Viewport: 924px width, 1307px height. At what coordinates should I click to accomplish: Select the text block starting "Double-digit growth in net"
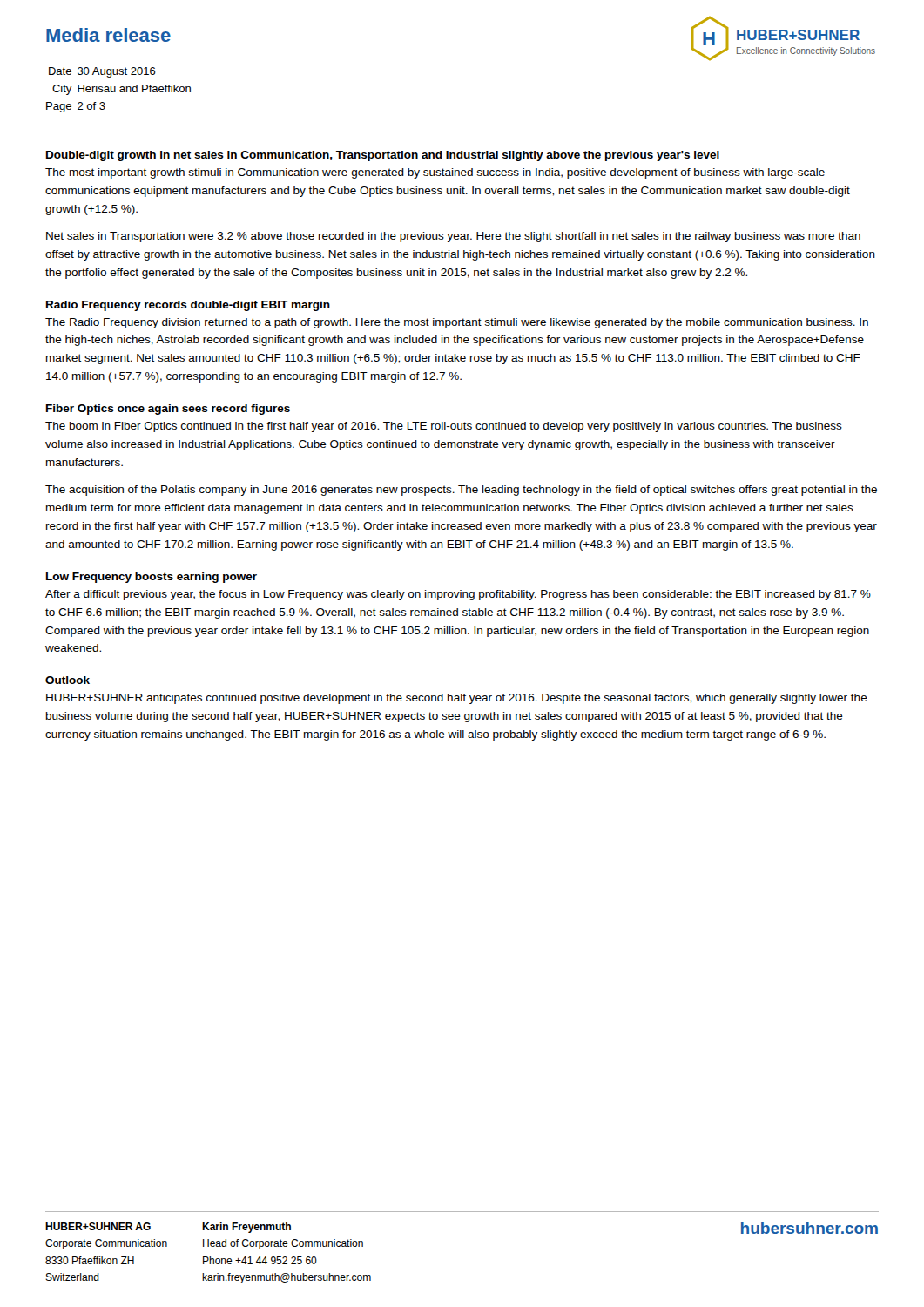[382, 155]
